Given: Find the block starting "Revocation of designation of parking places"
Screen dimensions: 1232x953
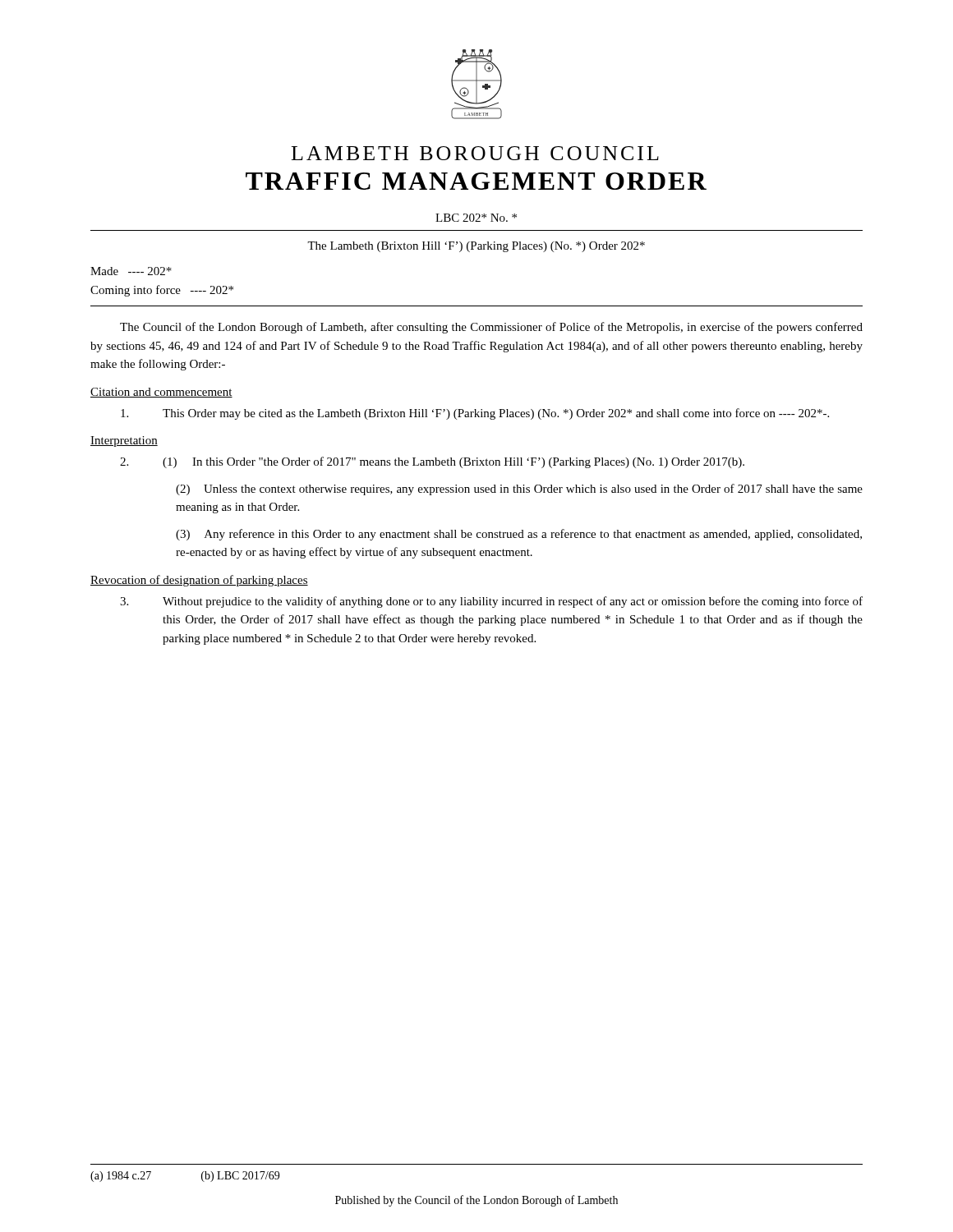Looking at the screenshot, I should (x=199, y=579).
